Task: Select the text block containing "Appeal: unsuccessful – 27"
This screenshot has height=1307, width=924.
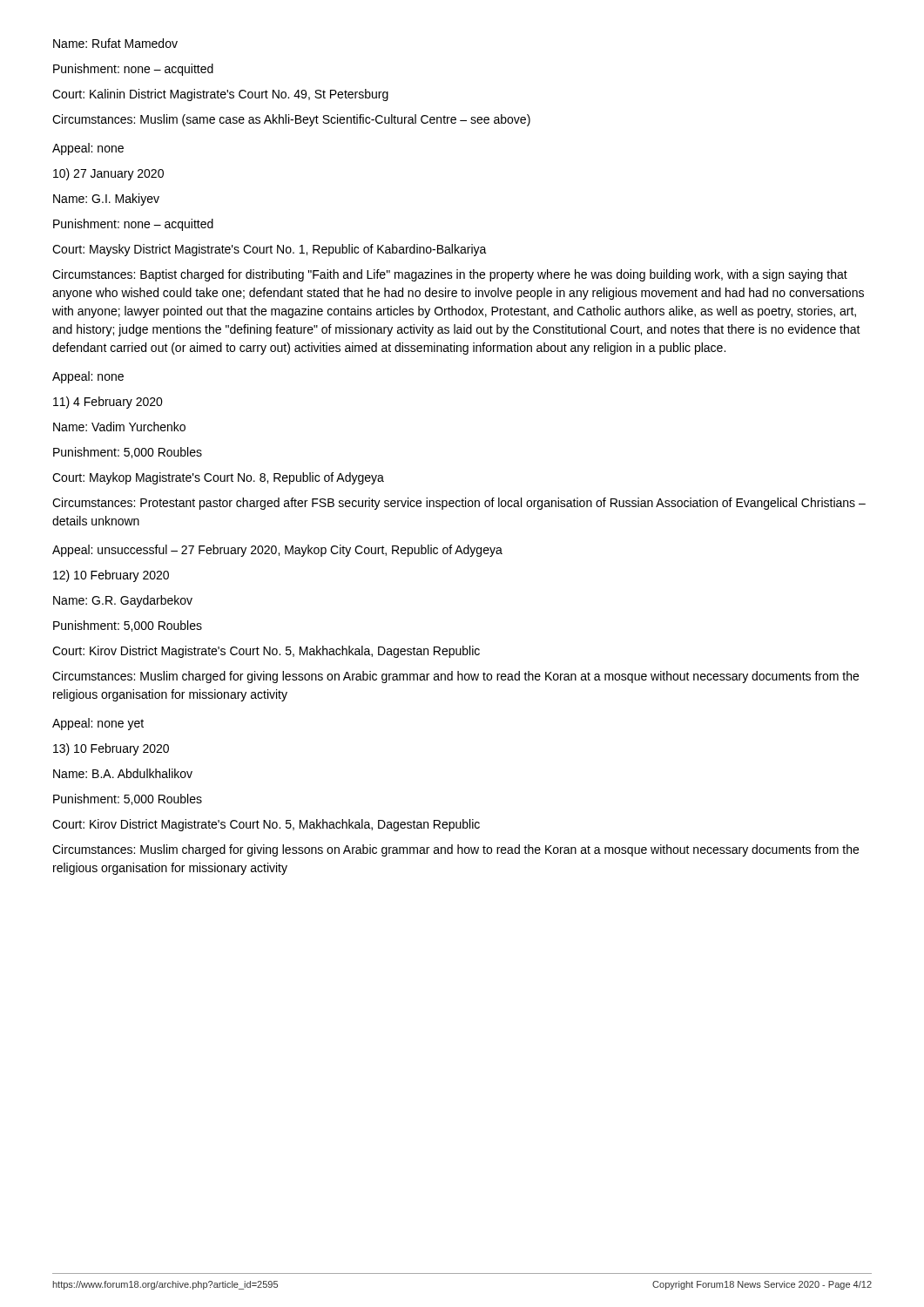Action: [x=277, y=550]
